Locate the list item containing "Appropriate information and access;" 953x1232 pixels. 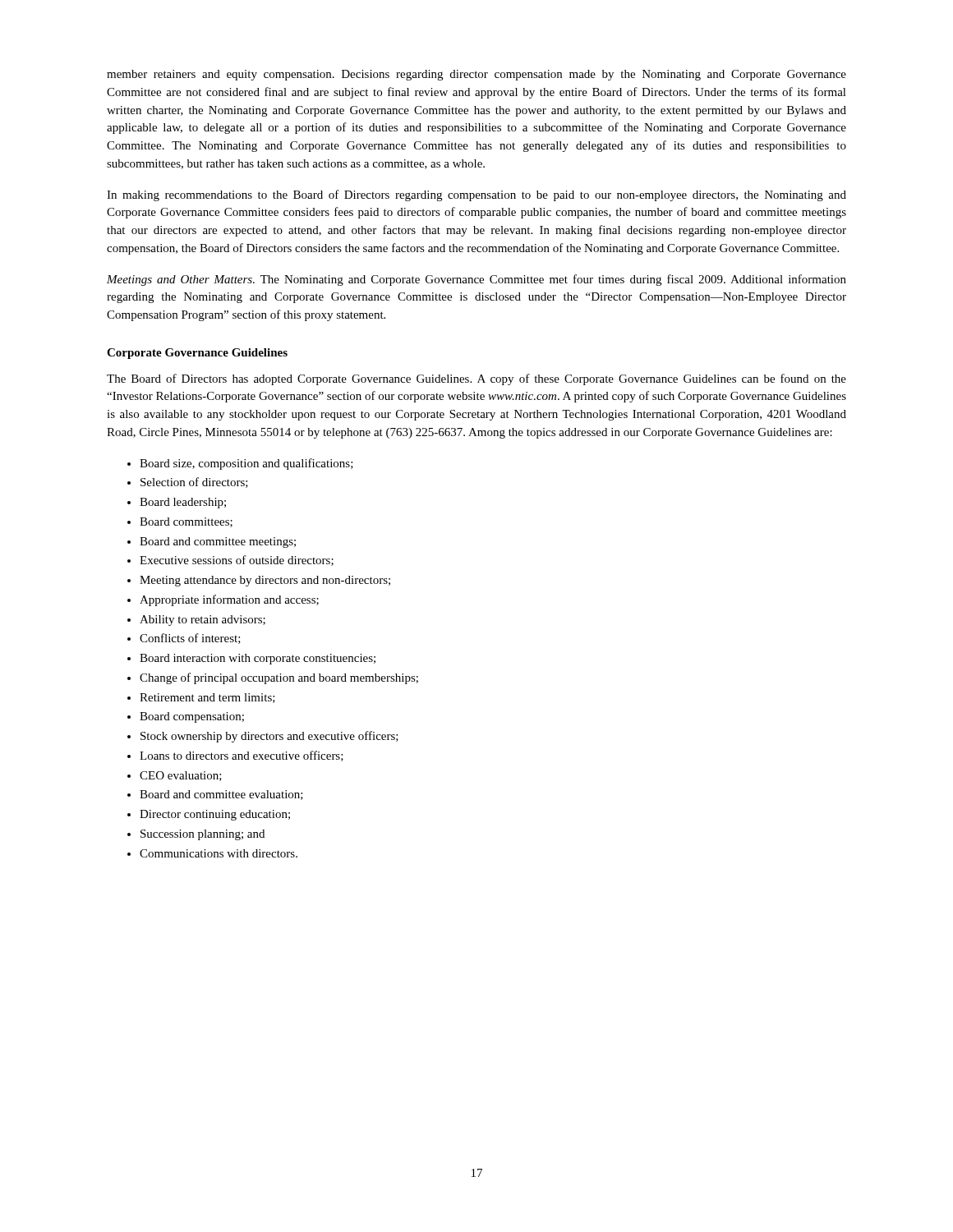point(230,599)
